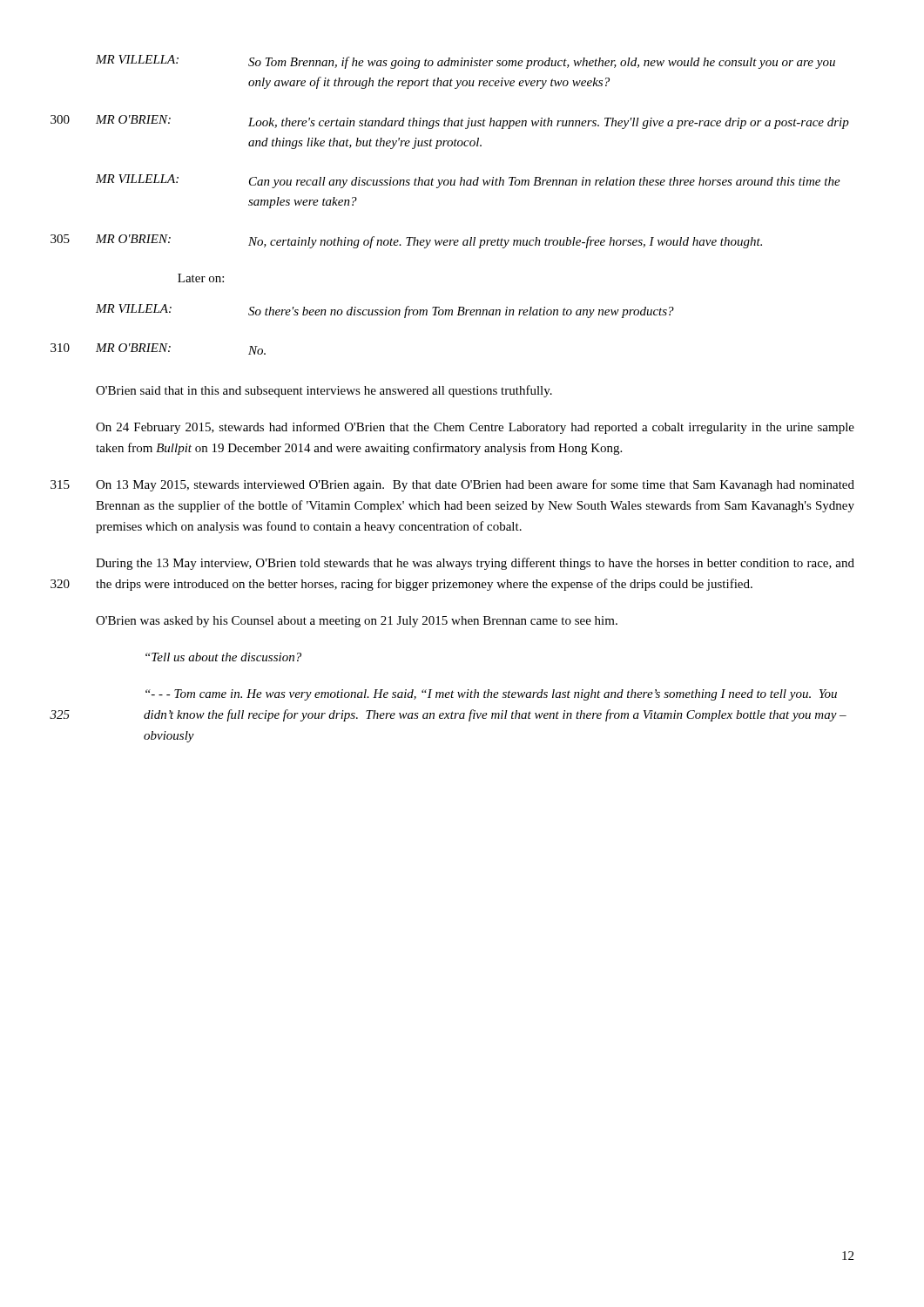924x1307 pixels.
Task: Find the block on this page that starts "325 “- - - Tom came in. He"
Action: point(495,715)
